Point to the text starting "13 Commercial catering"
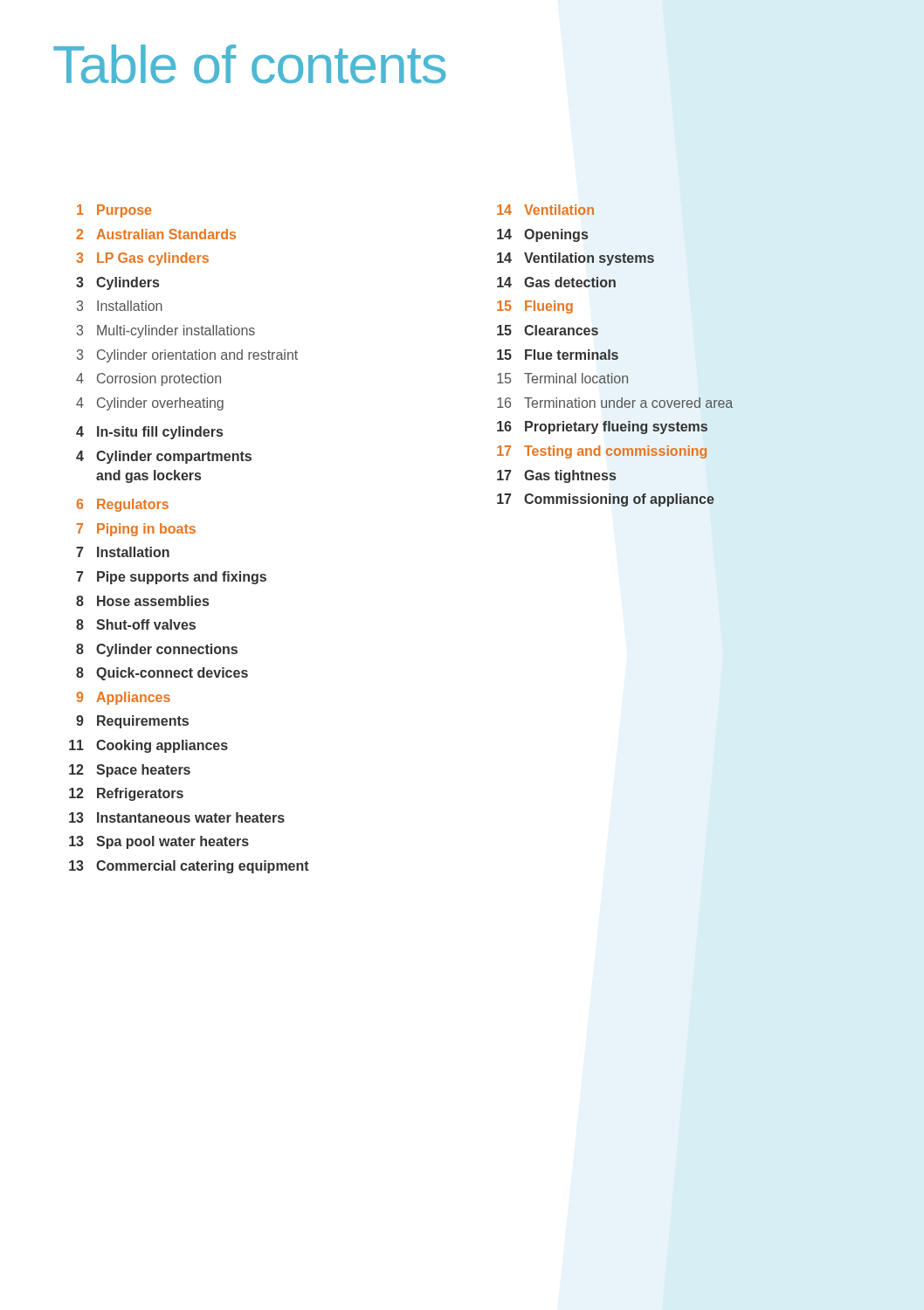 [x=181, y=866]
